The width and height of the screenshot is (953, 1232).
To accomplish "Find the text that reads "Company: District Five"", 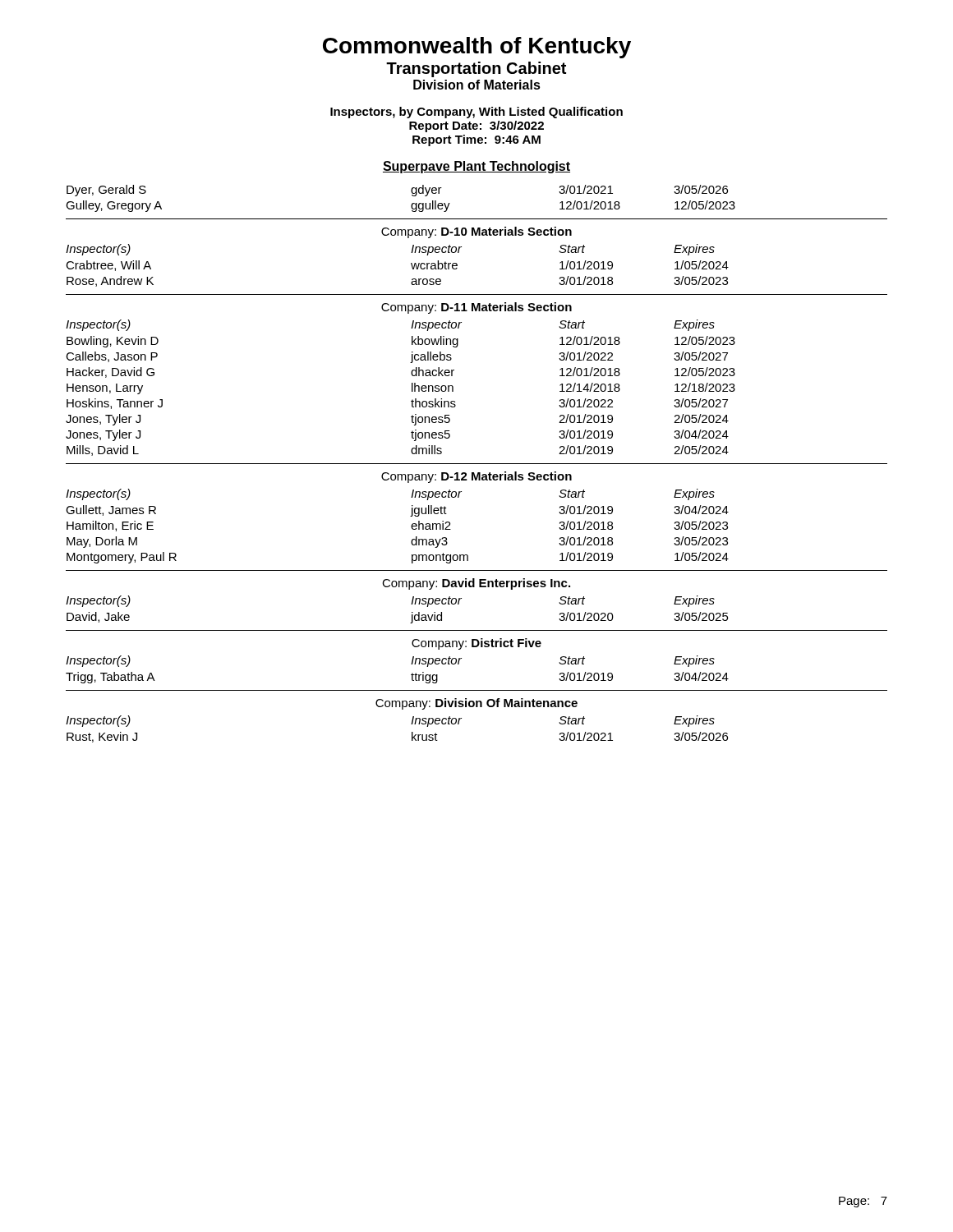I will (476, 643).
